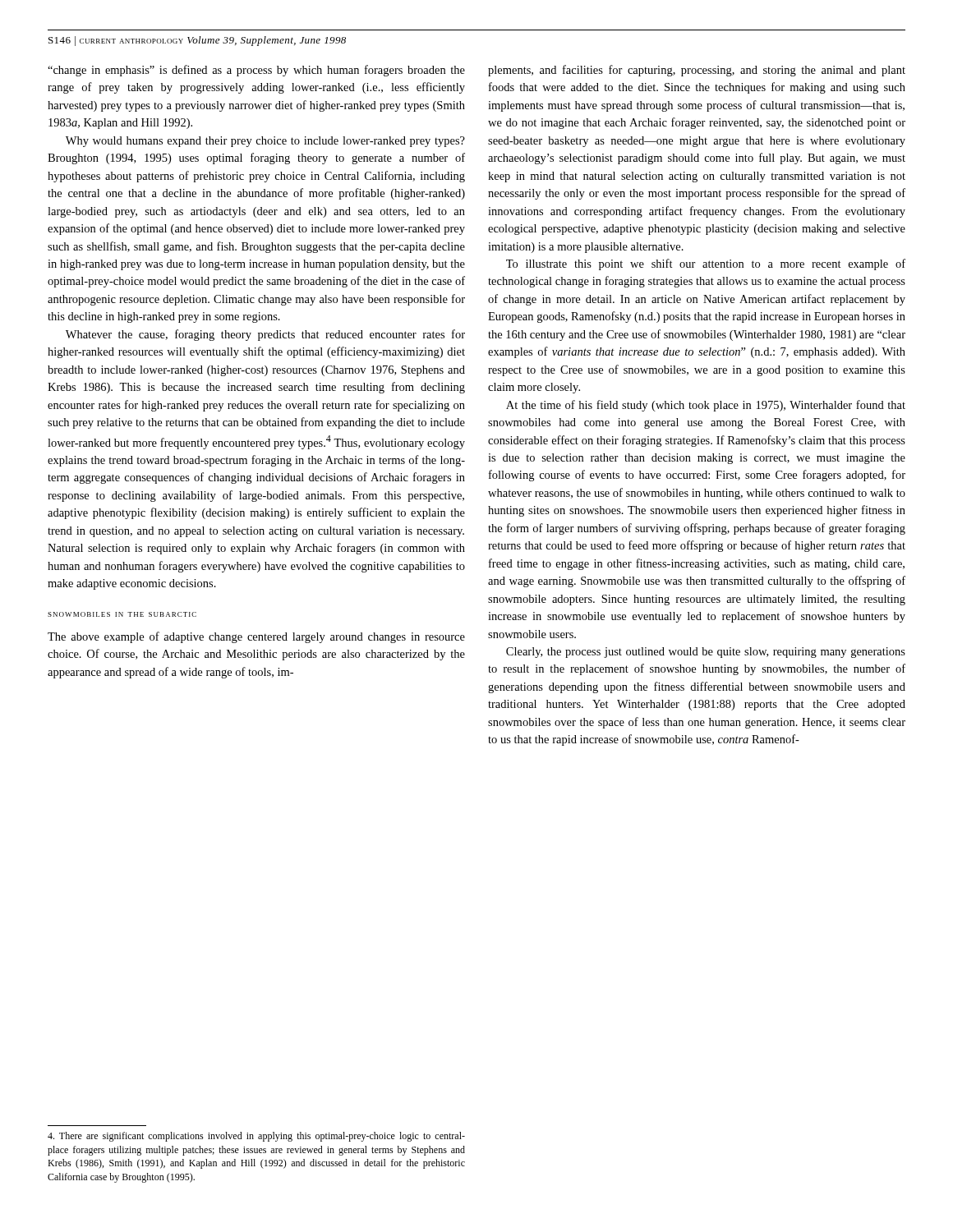This screenshot has height=1232, width=953.
Task: Navigate to the text starting "The above example of adaptive"
Action: [256, 654]
